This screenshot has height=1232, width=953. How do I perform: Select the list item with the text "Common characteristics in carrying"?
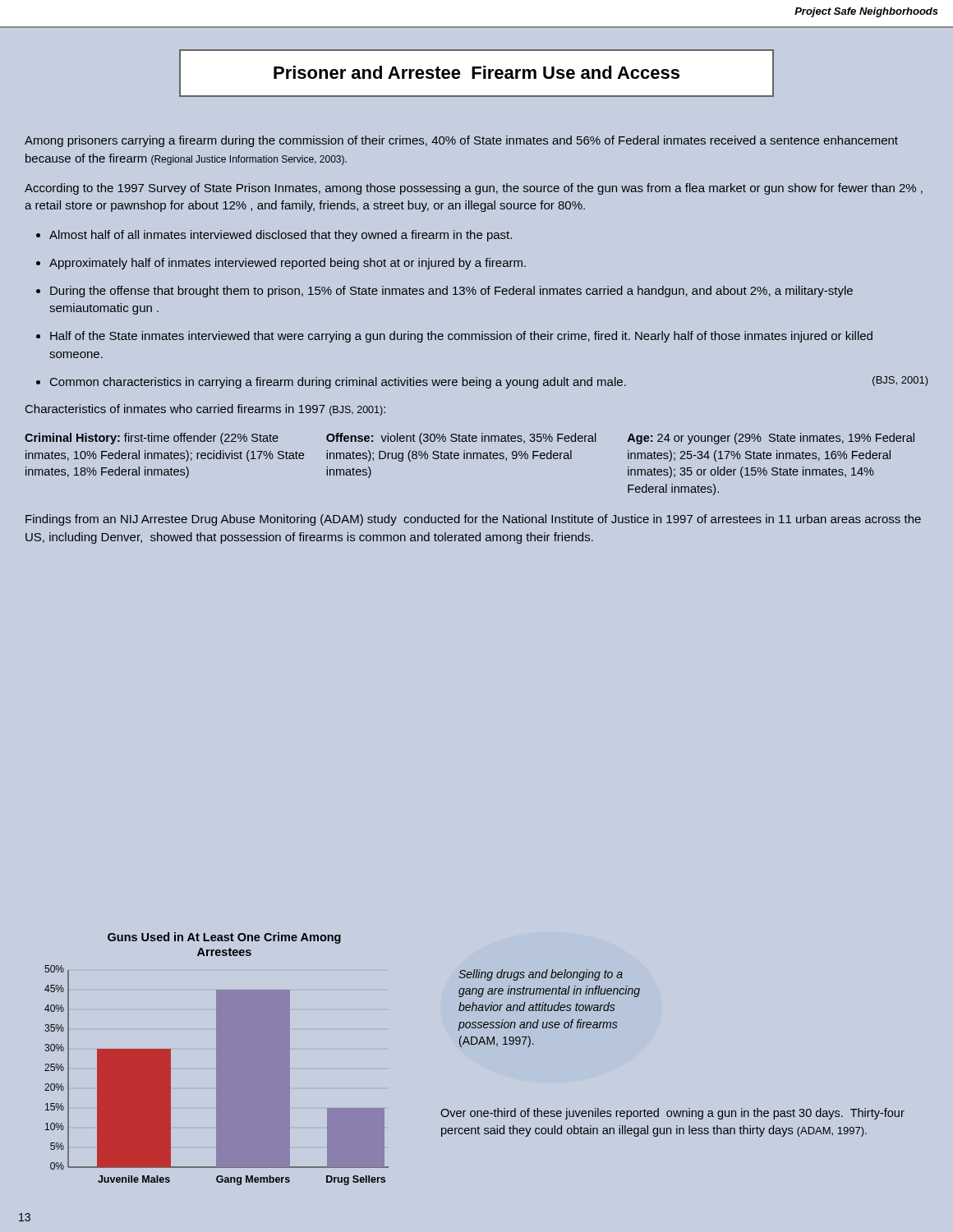[x=489, y=380]
